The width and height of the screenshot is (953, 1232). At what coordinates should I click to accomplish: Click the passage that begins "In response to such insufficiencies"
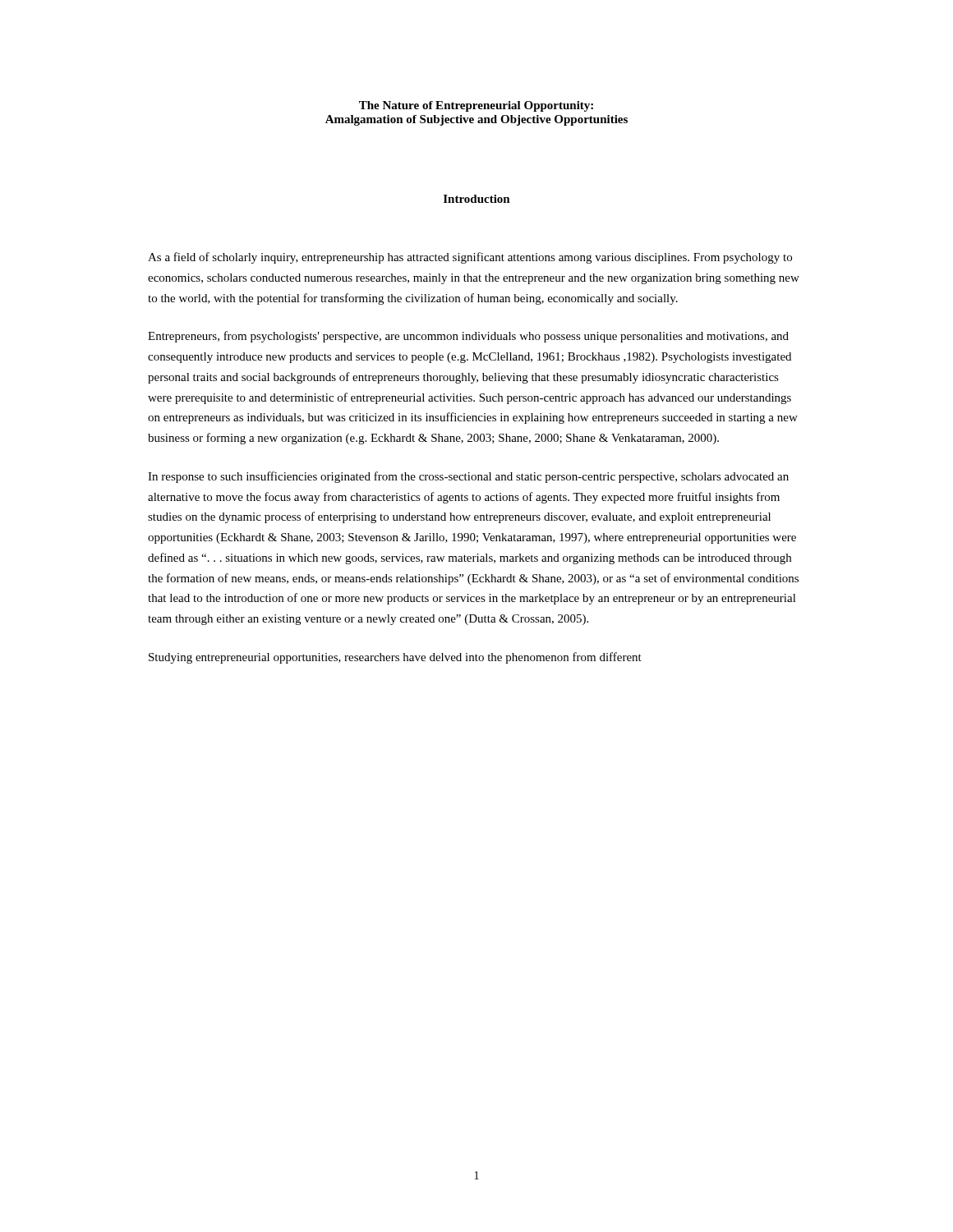click(x=473, y=547)
